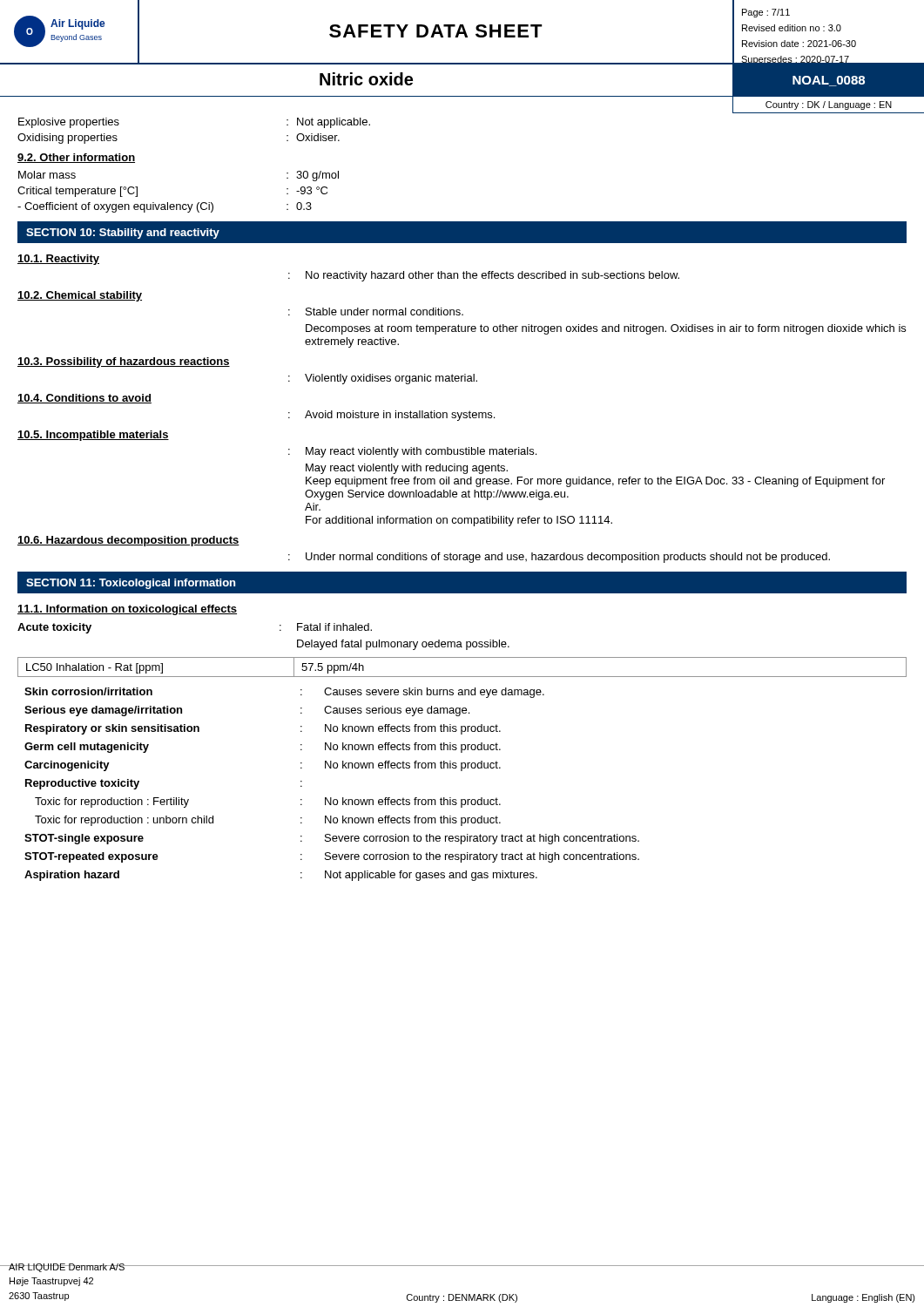Find the table that mentions "STOT-single exposure"
Viewport: 924px width, 1307px height.
click(462, 783)
